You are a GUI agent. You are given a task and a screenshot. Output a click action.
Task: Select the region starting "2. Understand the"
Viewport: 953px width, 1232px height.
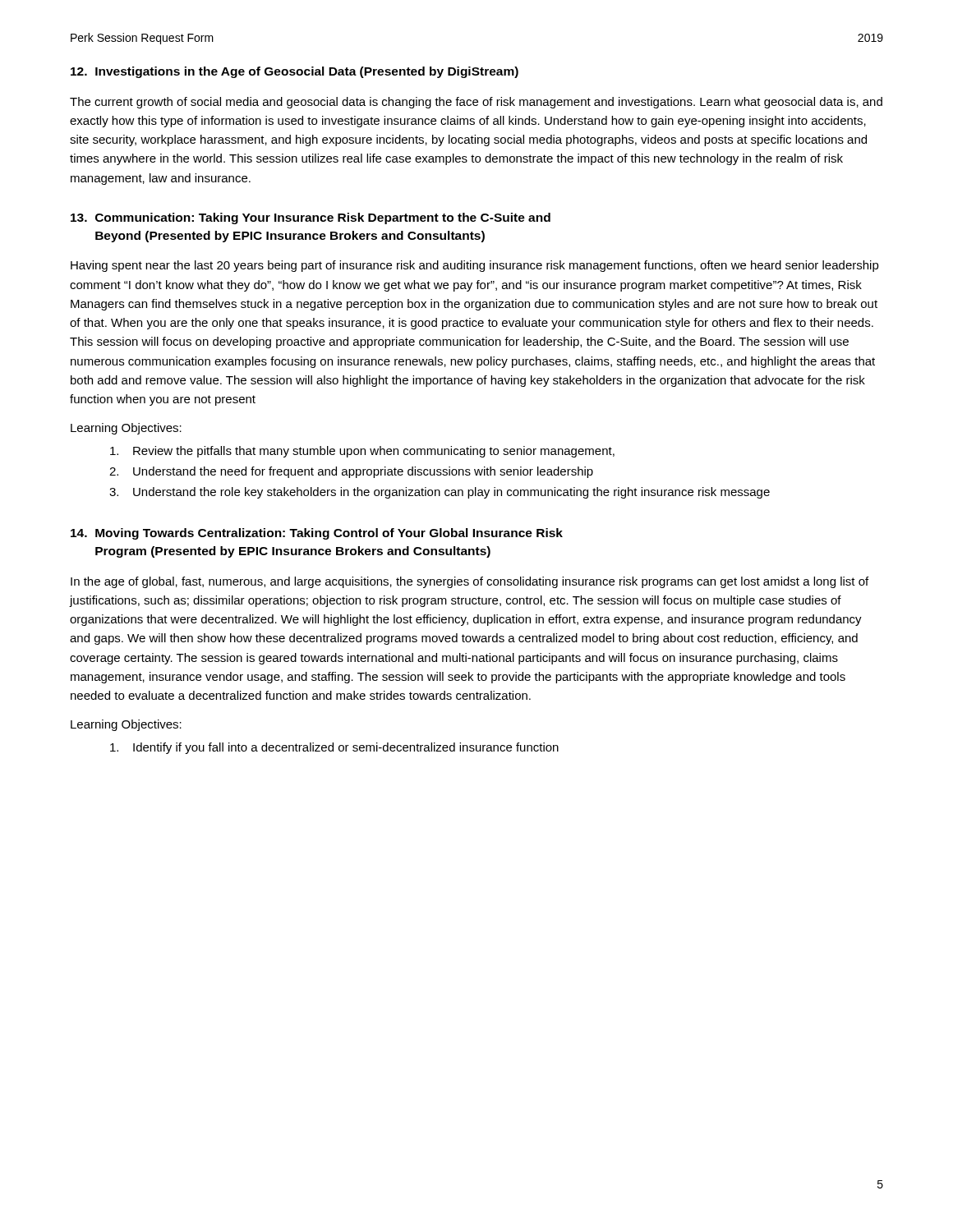click(351, 471)
